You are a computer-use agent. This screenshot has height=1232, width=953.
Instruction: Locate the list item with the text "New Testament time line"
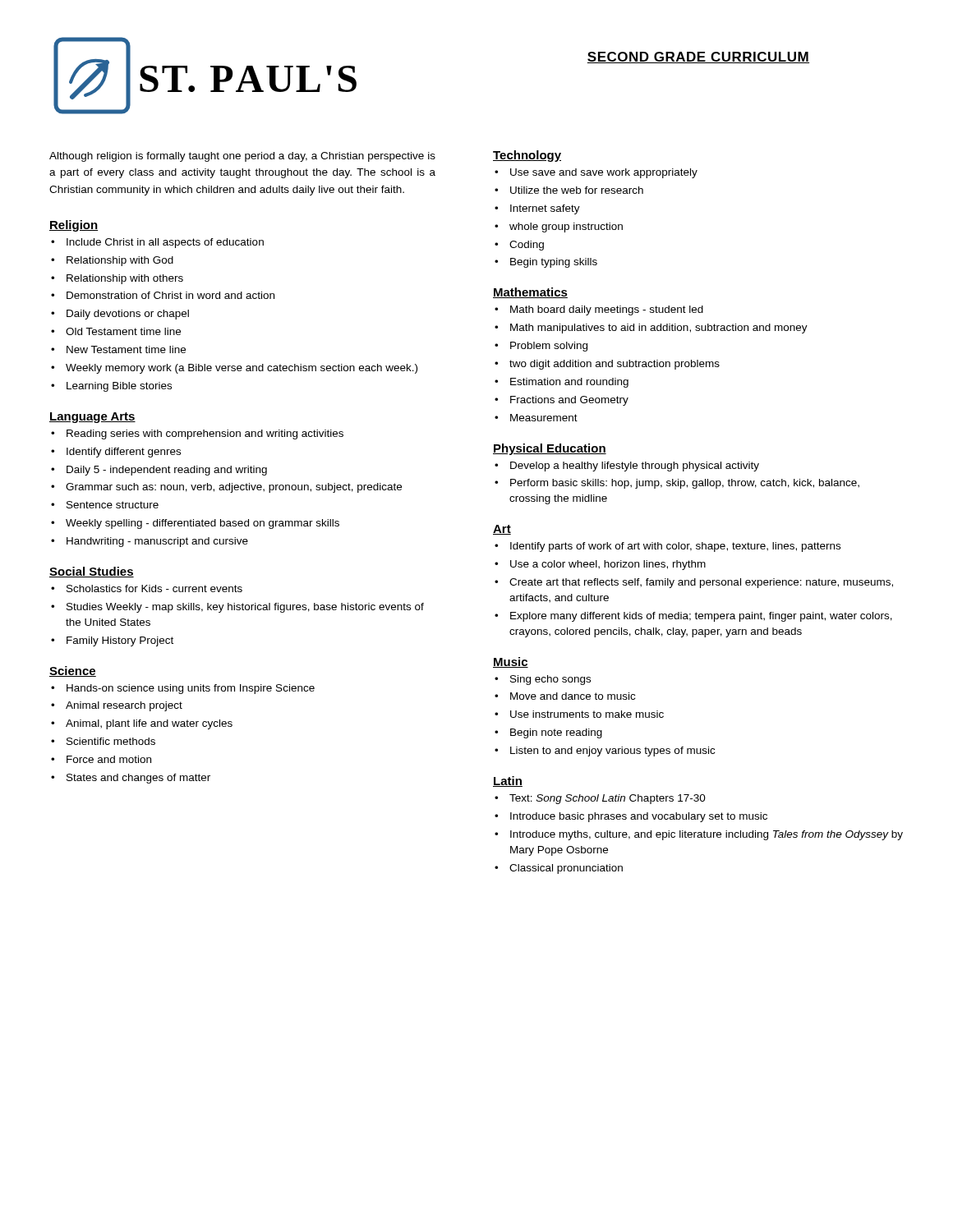tap(126, 350)
